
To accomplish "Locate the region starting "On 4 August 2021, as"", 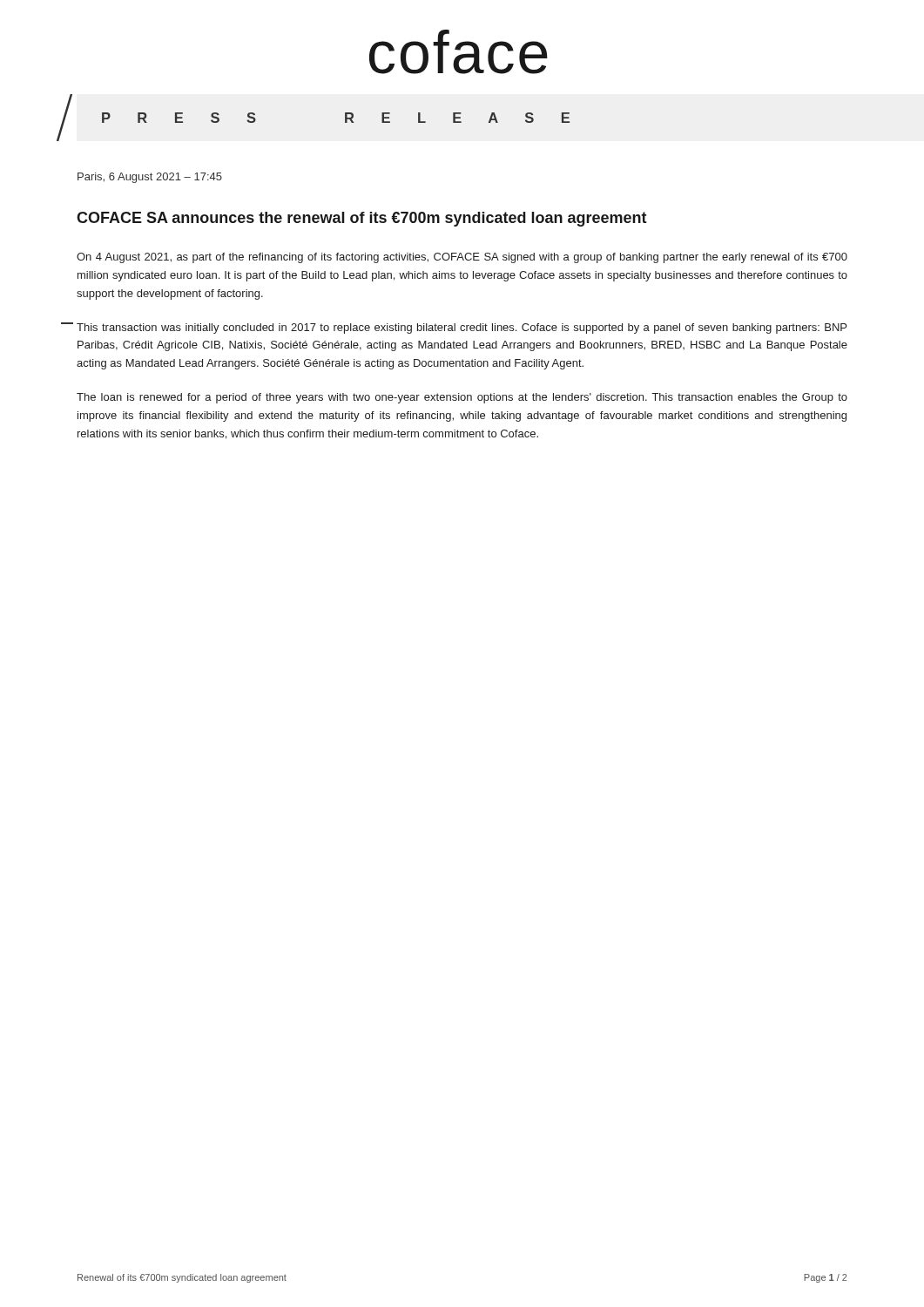I will pos(462,275).
